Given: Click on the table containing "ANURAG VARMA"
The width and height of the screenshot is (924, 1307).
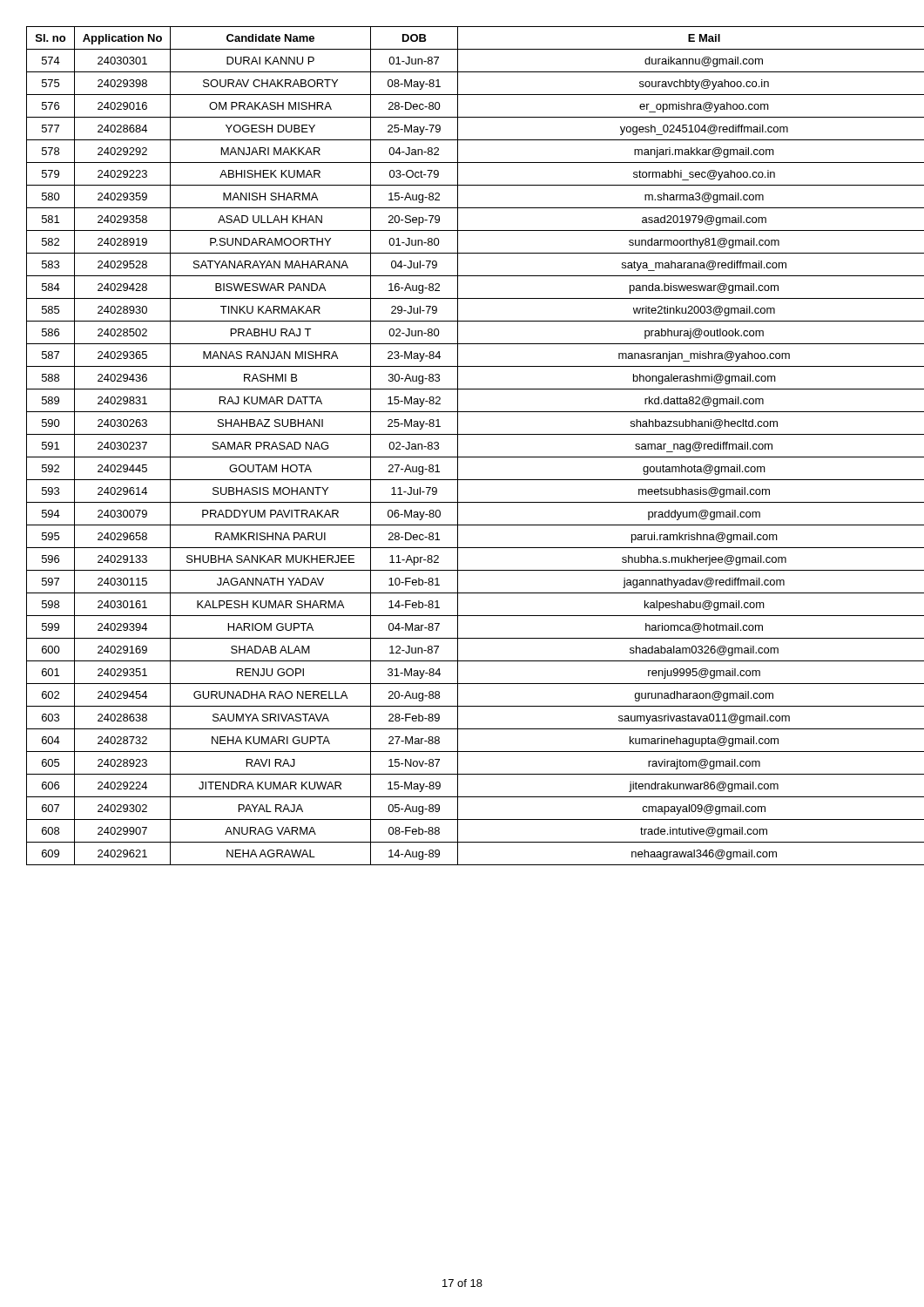Looking at the screenshot, I should click(x=462, y=446).
